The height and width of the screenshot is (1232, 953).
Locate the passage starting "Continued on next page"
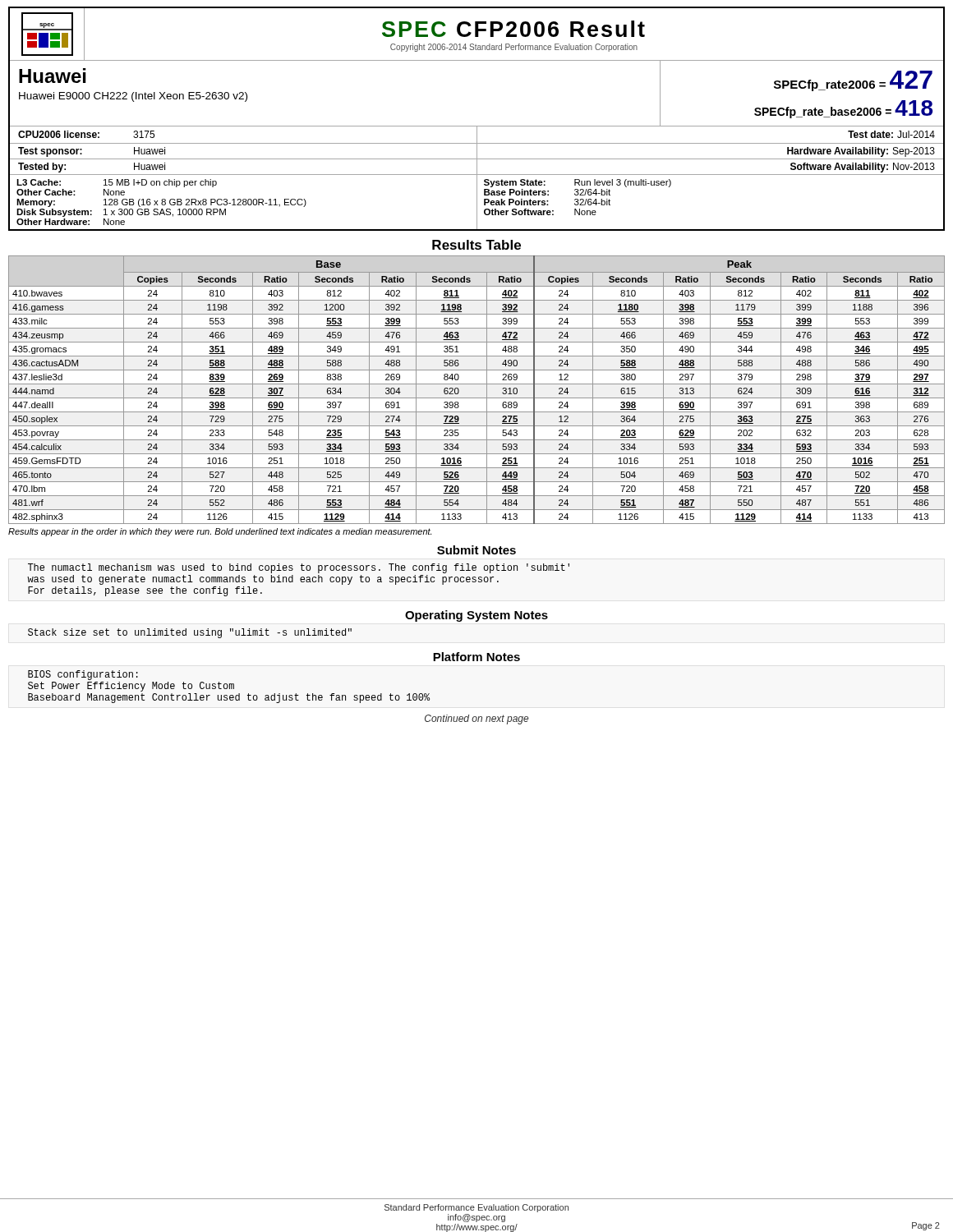pos(476,719)
